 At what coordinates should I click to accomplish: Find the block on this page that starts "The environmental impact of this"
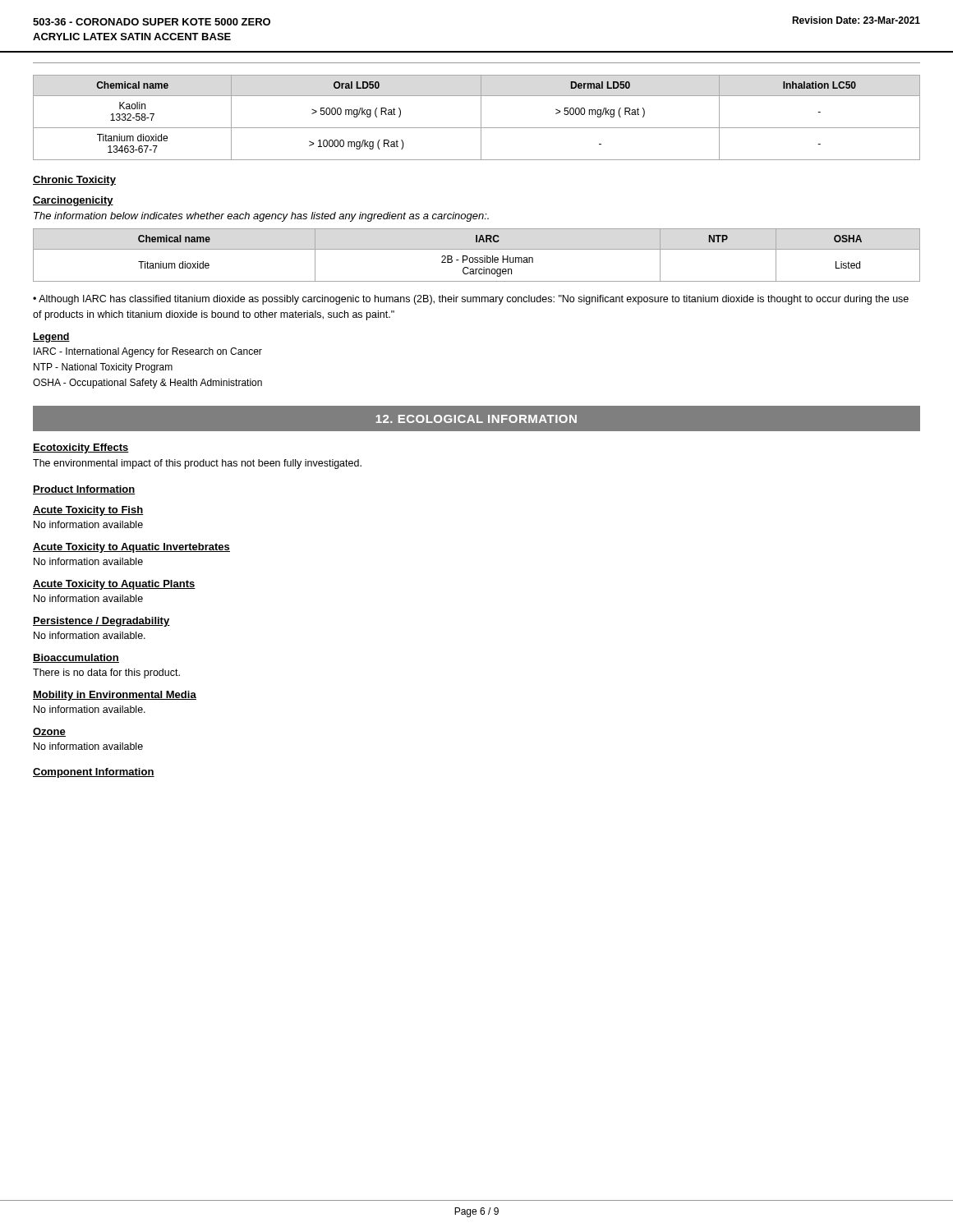pyautogui.click(x=198, y=464)
